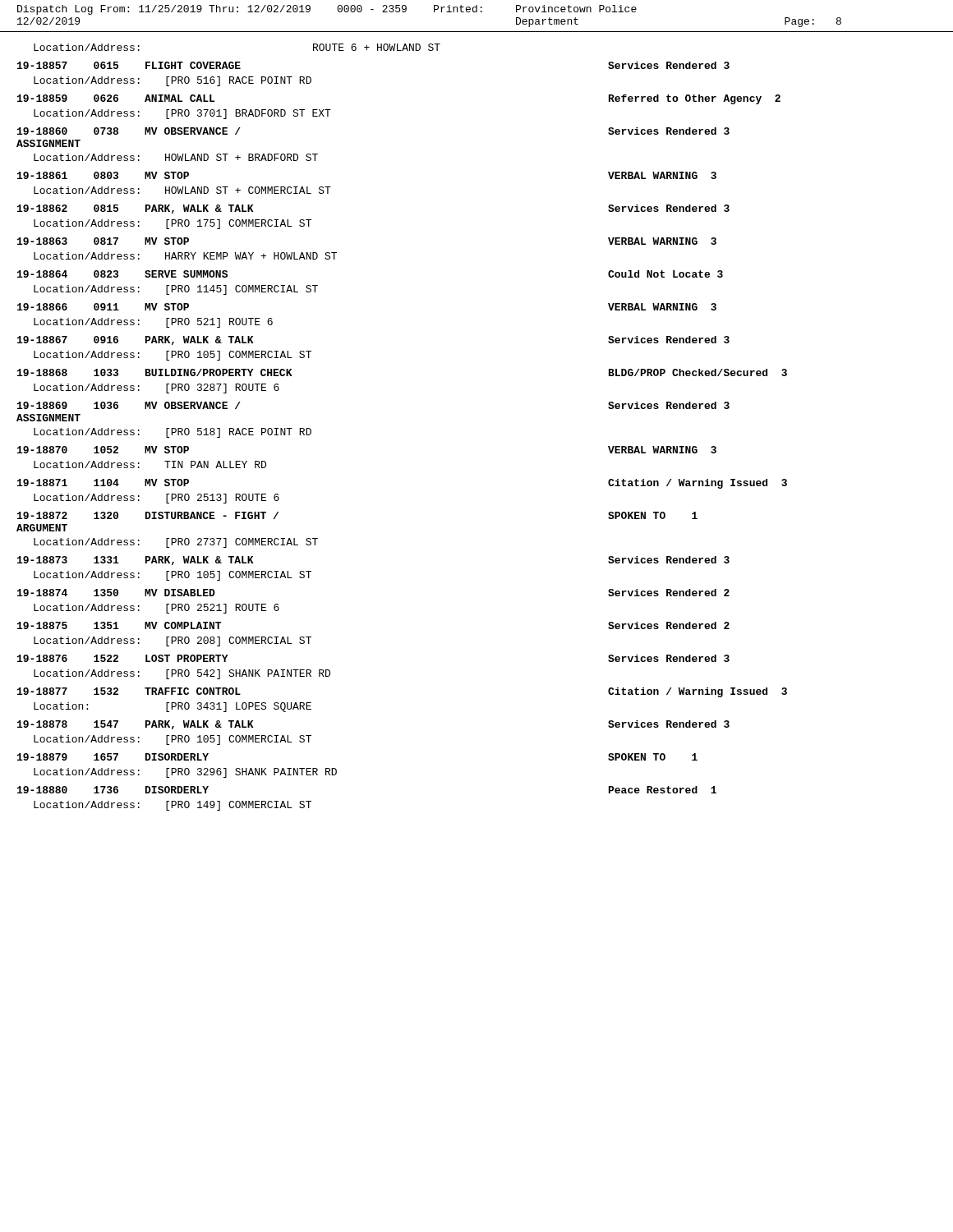953x1232 pixels.
Task: Find the block on this page that starts "19-18877 1532 TRAFFIC CONTROL Citation /"
Action: click(x=39, y=692)
